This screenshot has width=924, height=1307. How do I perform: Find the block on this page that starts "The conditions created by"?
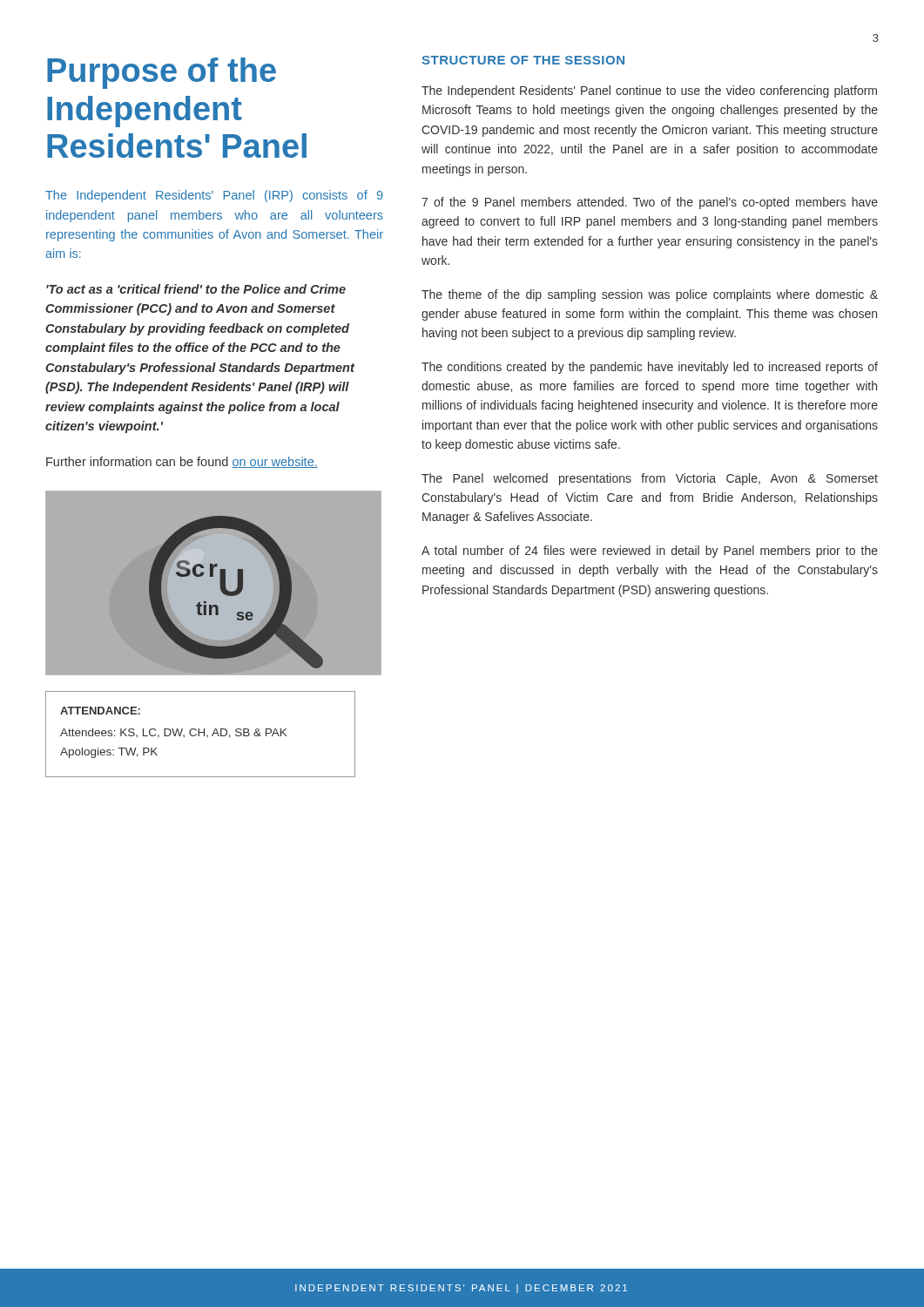[x=650, y=406]
